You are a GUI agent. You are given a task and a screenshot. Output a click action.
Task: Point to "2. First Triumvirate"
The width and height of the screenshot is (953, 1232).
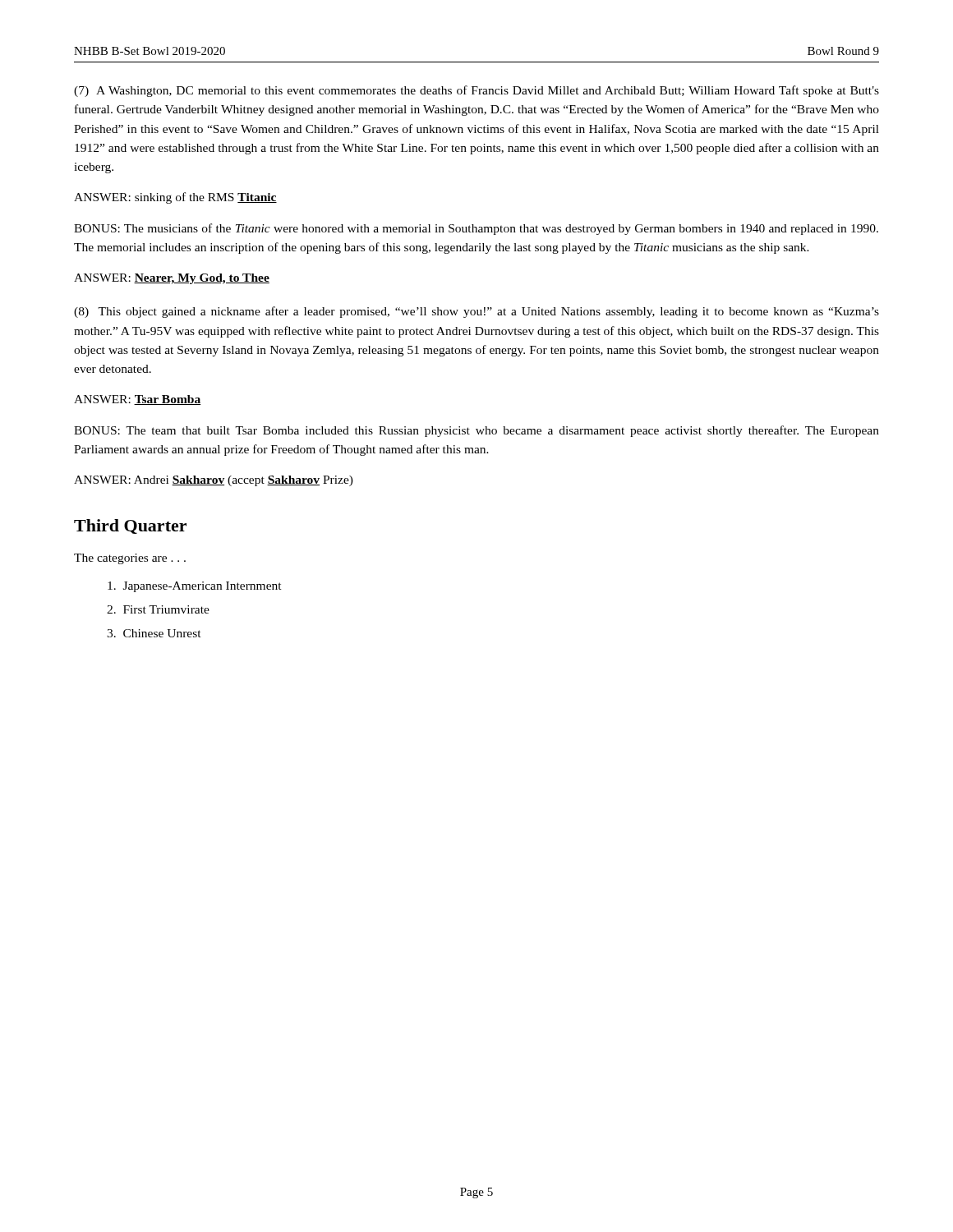(158, 609)
